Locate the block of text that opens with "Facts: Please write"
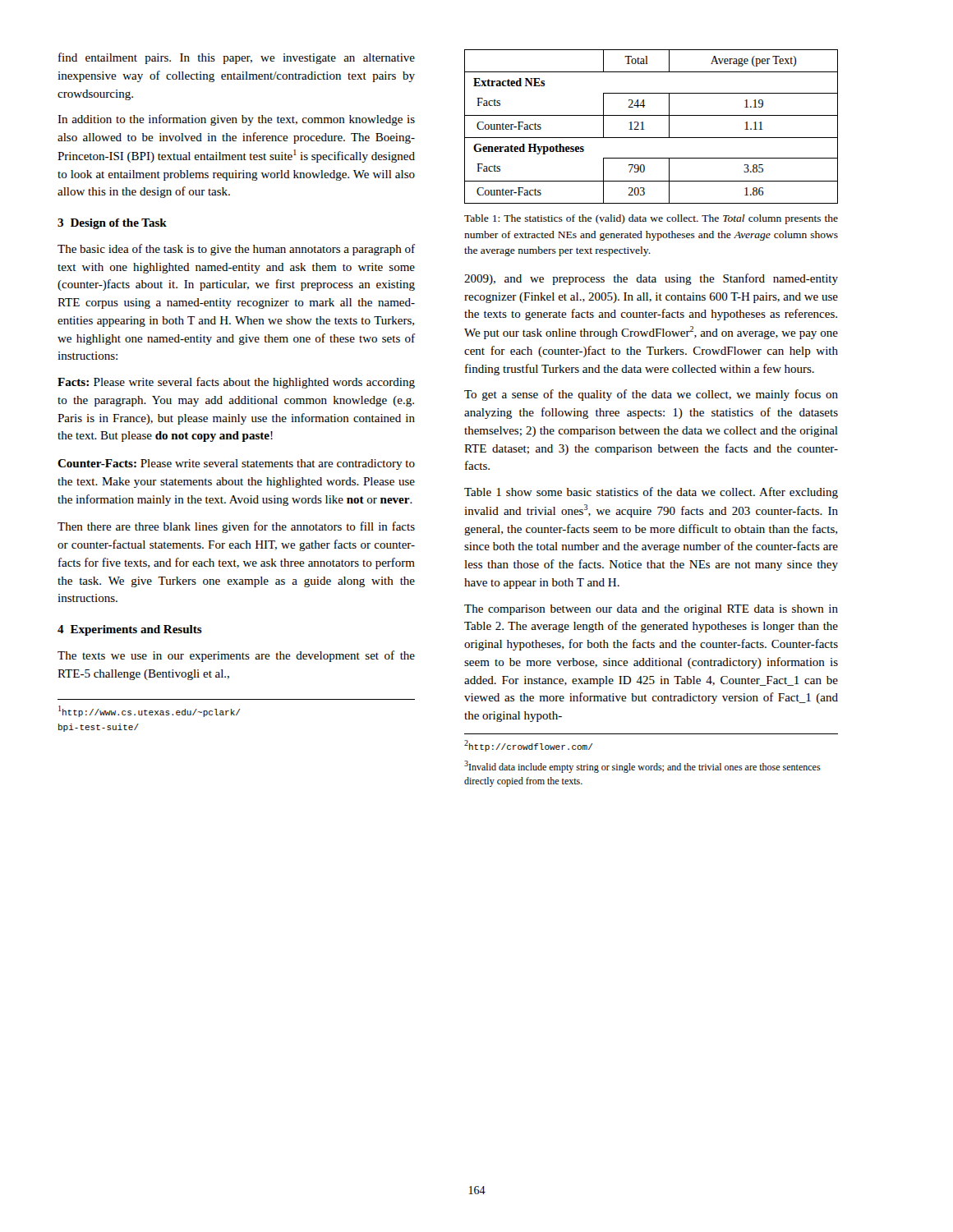Viewport: 953px width, 1232px height. [x=236, y=409]
